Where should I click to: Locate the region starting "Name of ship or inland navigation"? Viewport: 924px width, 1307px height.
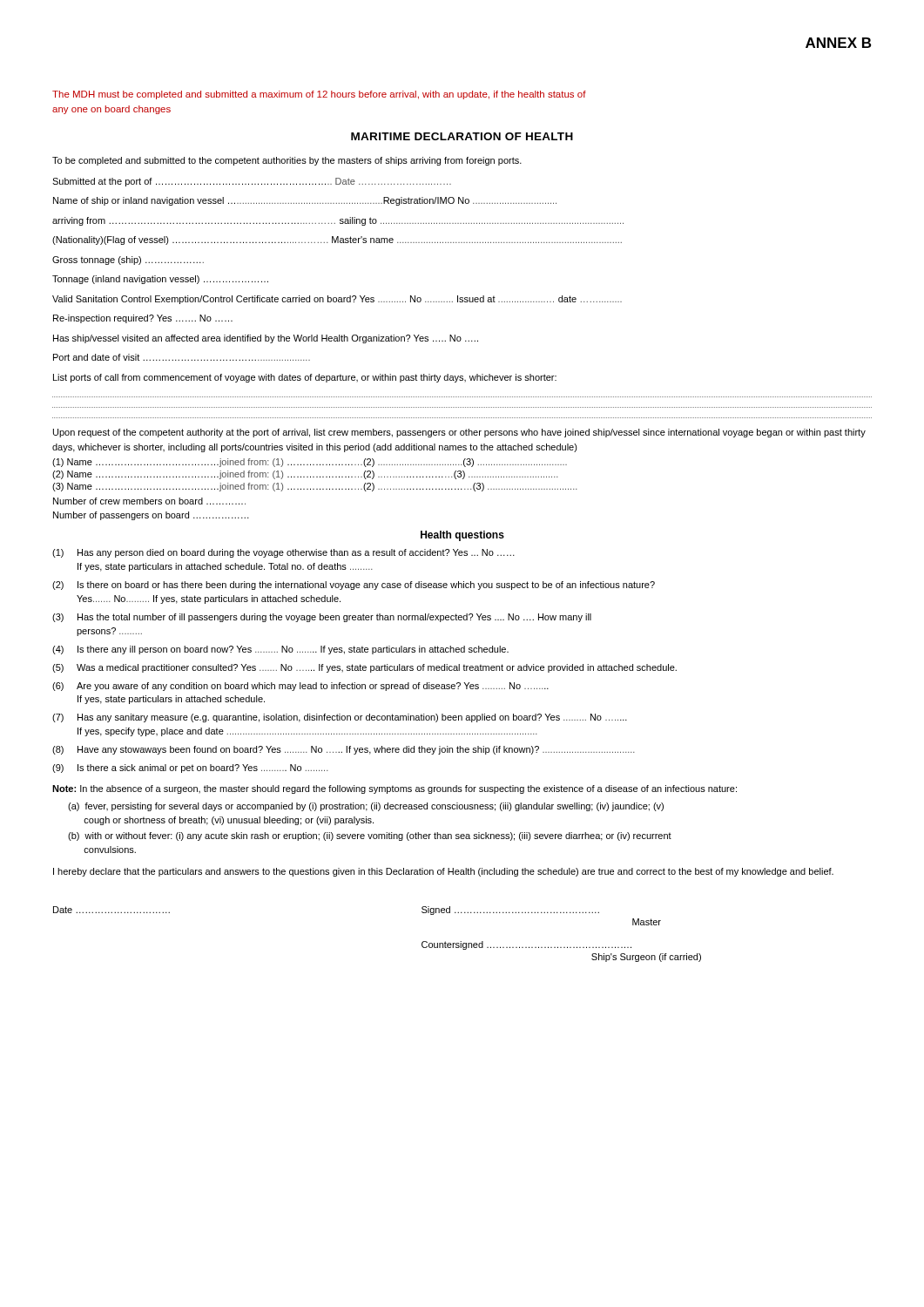tap(305, 200)
